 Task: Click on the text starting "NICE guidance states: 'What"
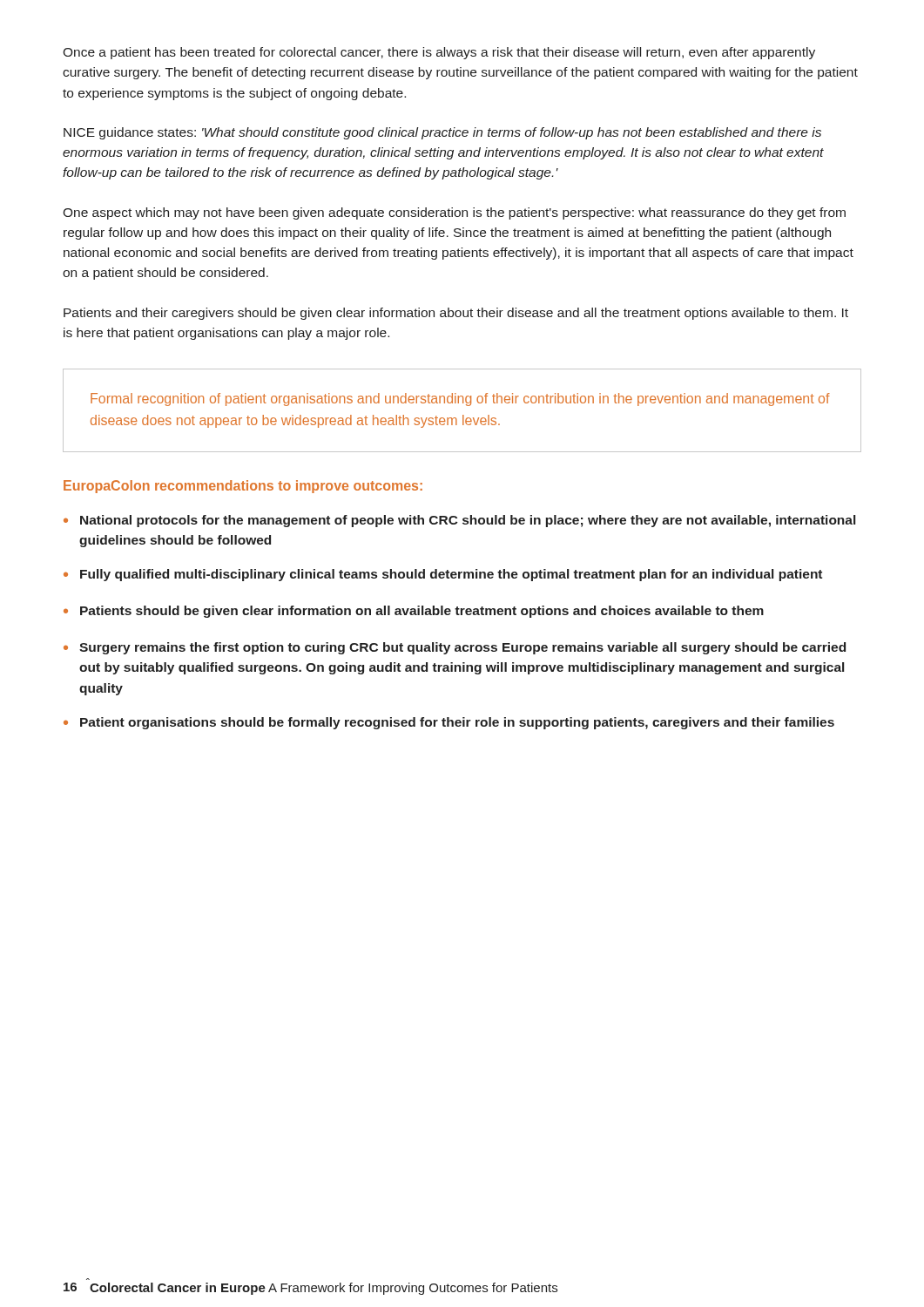pyautogui.click(x=443, y=152)
